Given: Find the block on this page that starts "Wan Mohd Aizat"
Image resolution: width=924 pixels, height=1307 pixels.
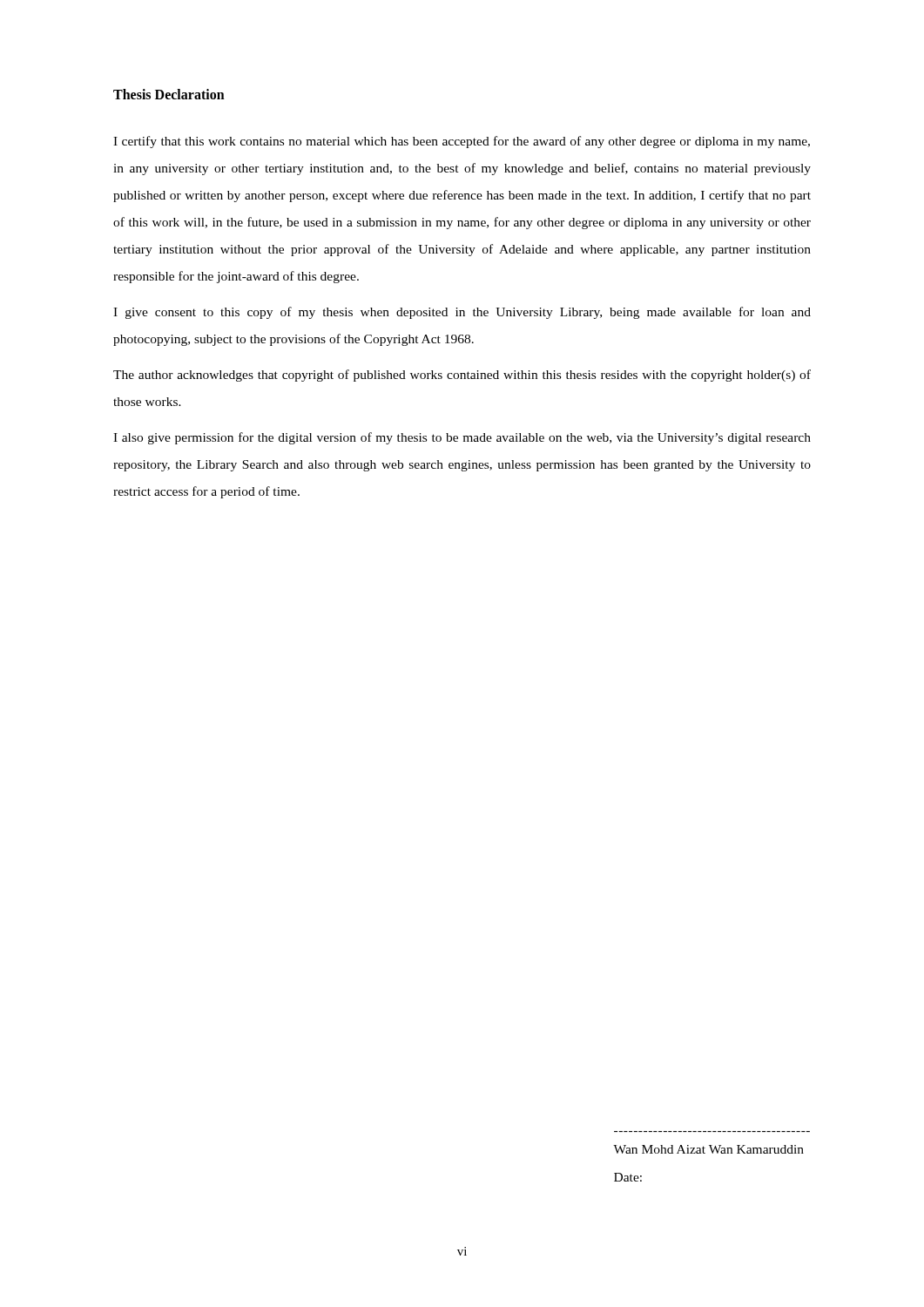Looking at the screenshot, I should pos(712,1154).
